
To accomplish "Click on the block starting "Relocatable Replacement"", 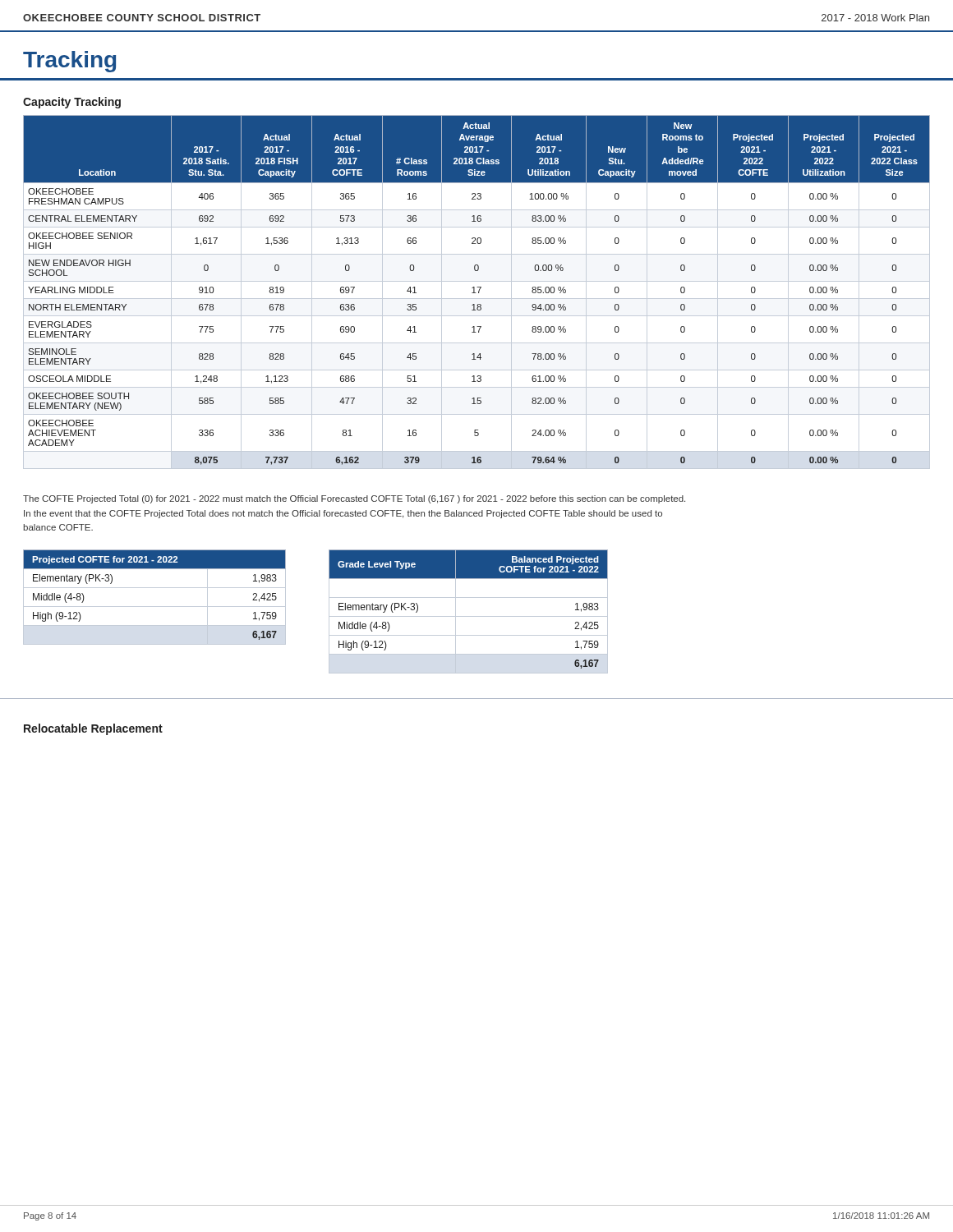I will (93, 729).
